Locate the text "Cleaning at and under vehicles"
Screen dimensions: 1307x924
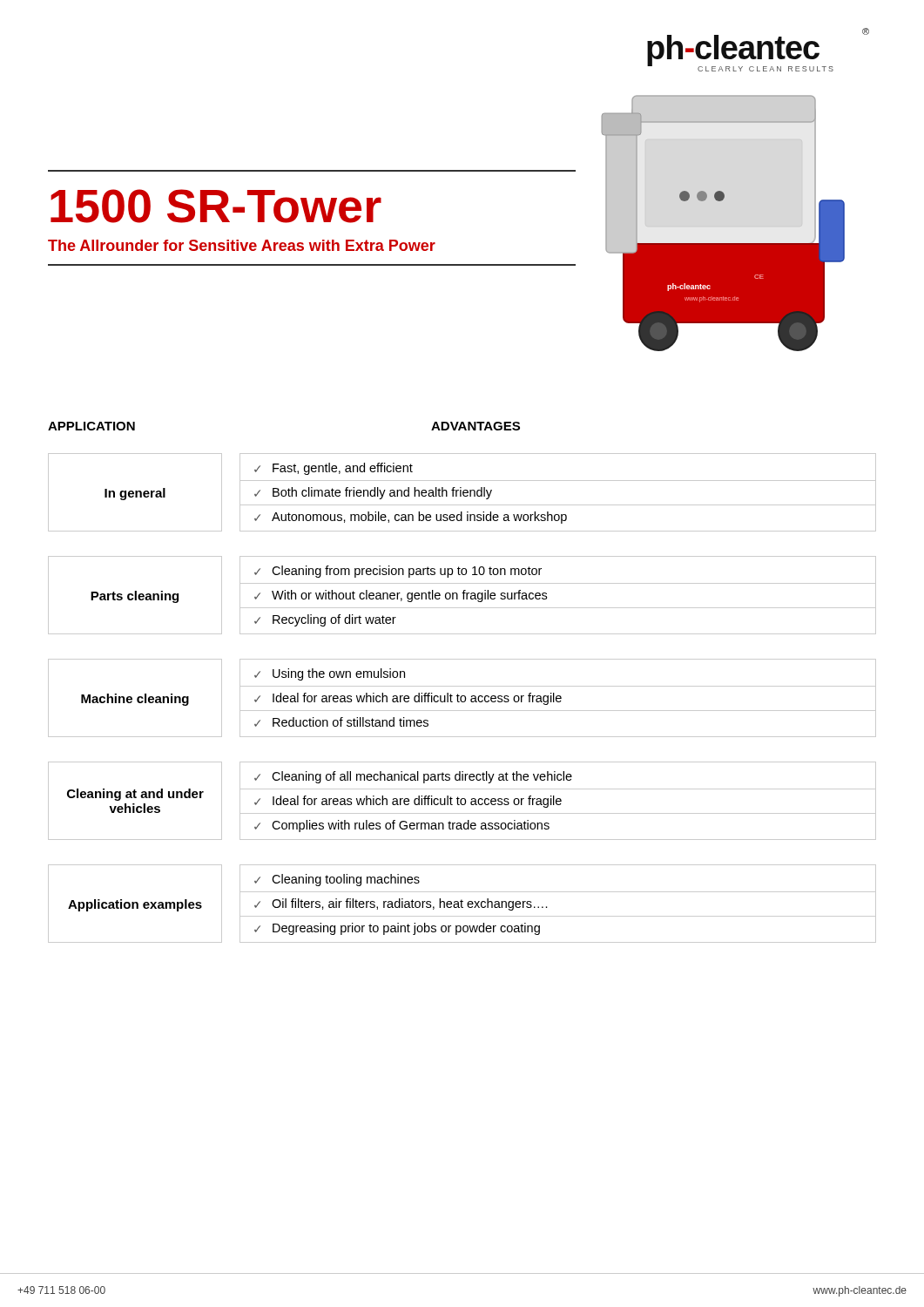pyautogui.click(x=135, y=801)
